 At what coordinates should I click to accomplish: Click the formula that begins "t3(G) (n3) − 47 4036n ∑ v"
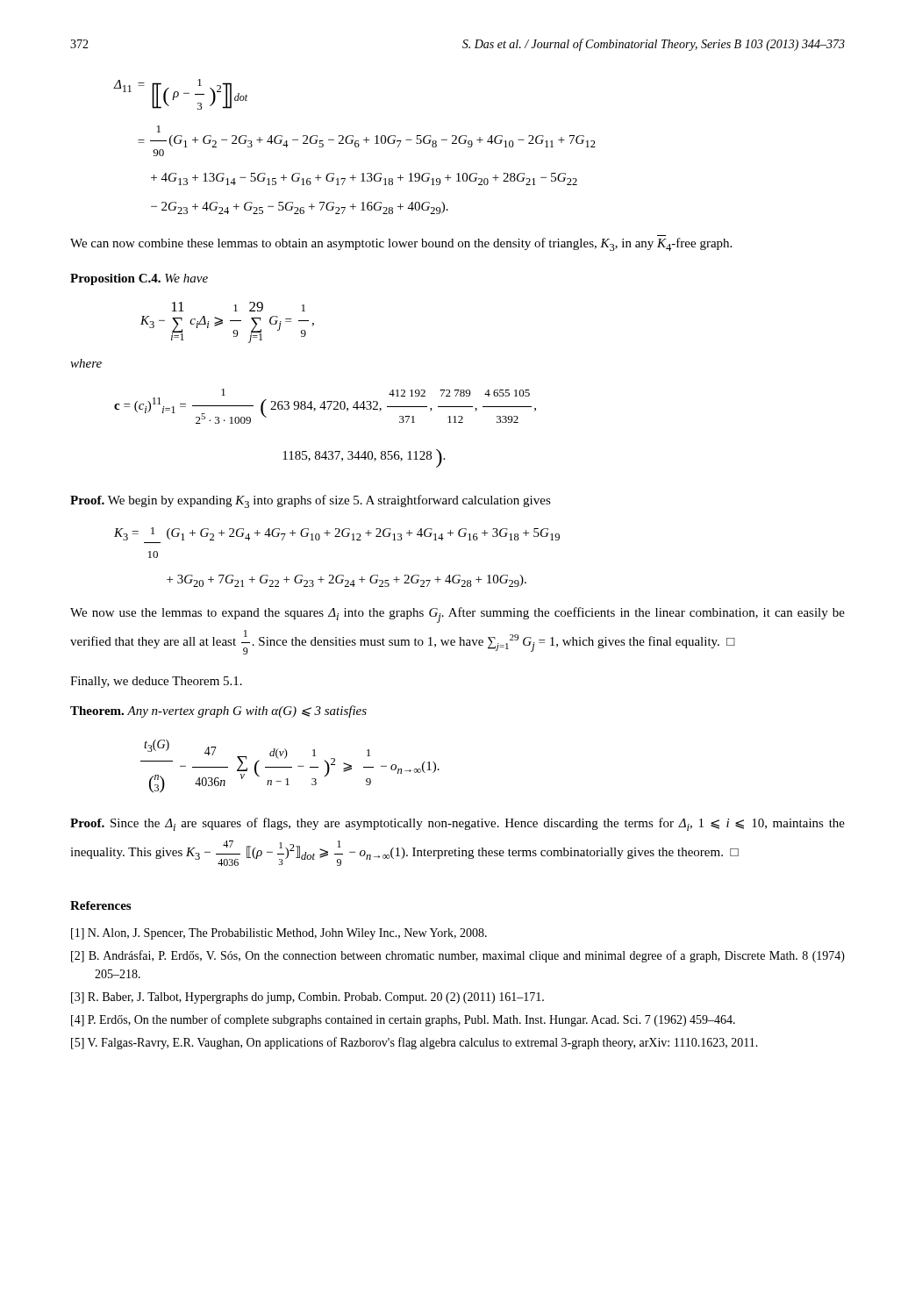coord(290,767)
